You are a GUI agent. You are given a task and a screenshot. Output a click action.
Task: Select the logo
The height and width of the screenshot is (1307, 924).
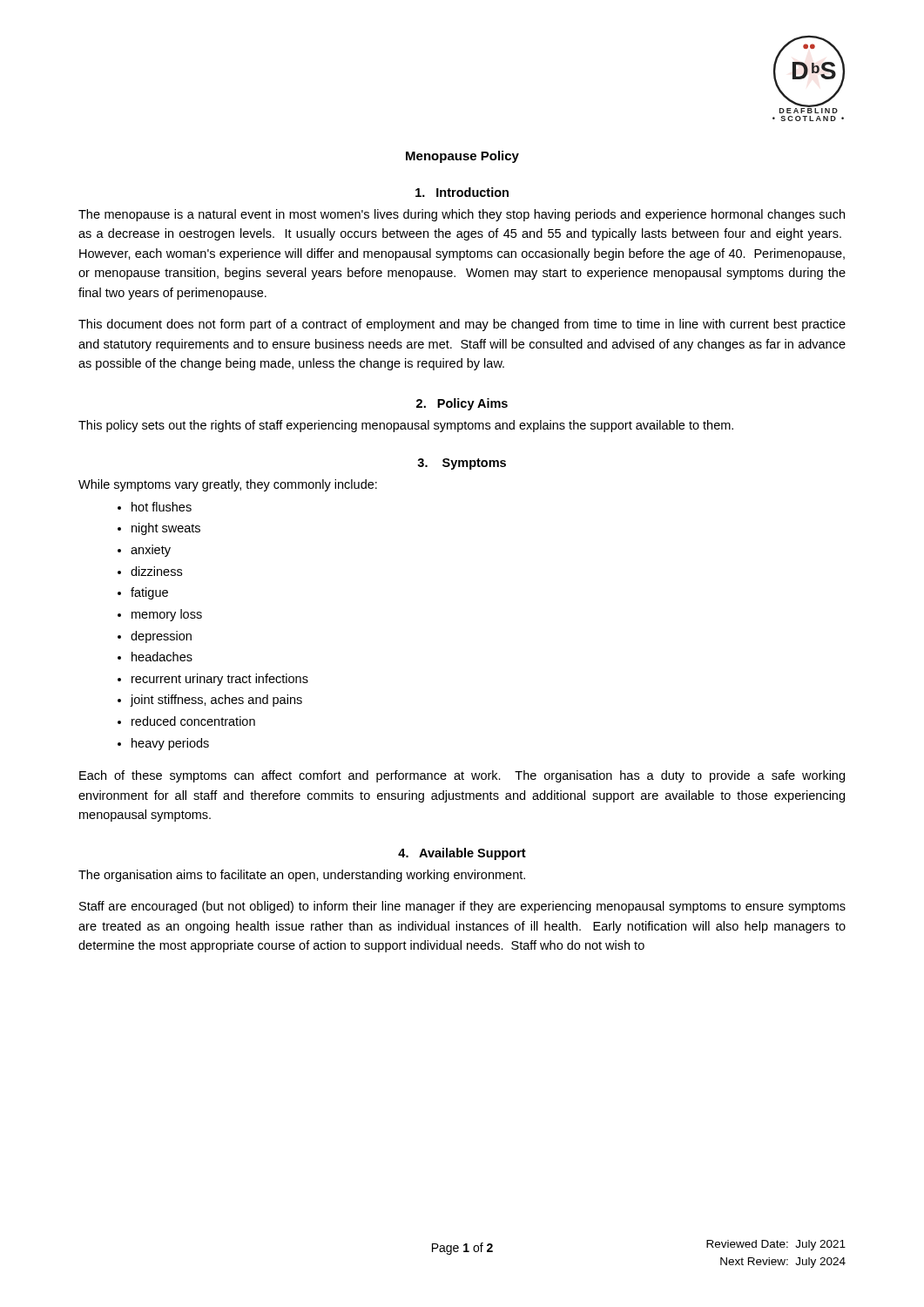pos(809,80)
